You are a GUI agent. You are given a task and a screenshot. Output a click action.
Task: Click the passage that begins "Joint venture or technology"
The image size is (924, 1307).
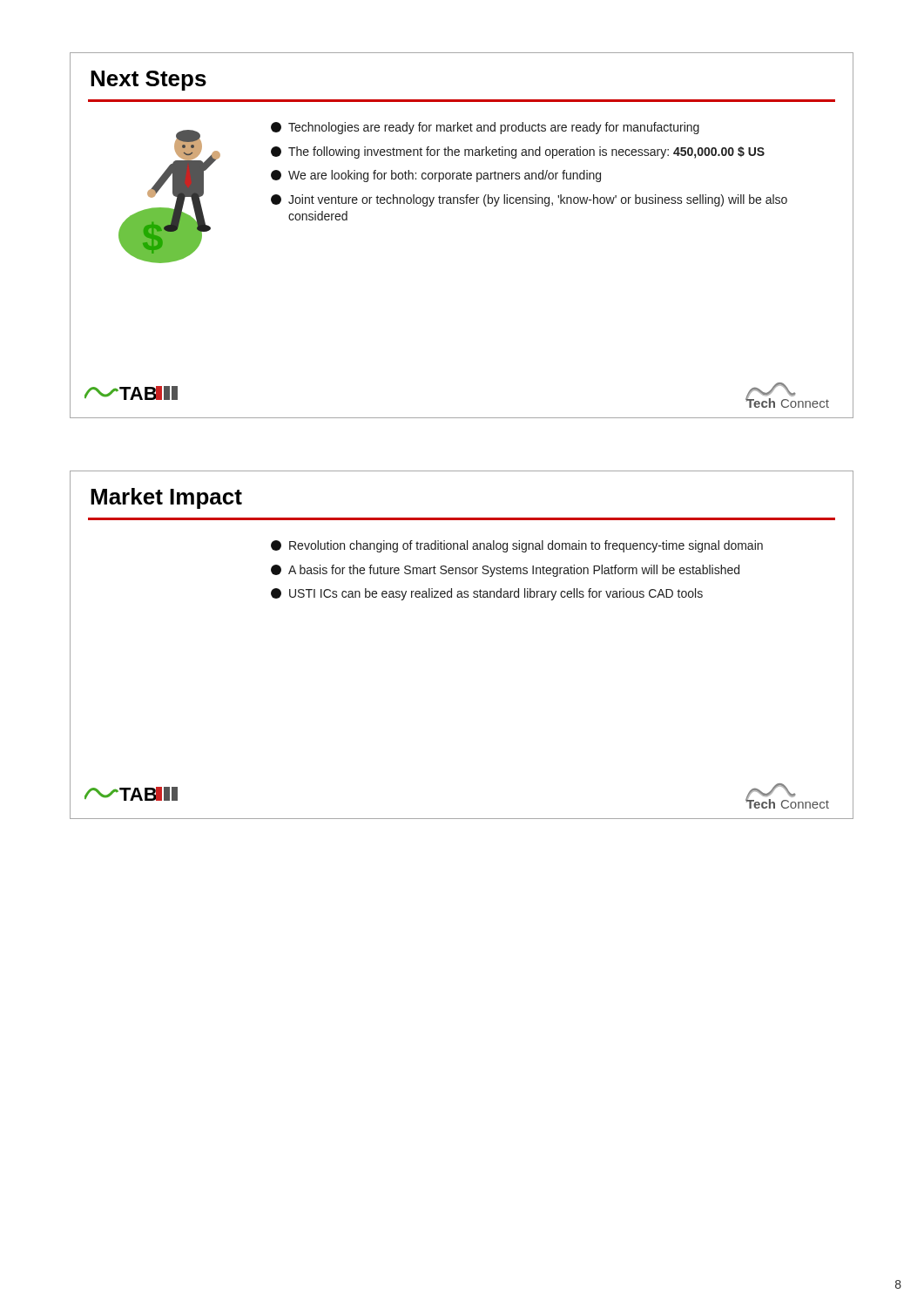click(553, 209)
